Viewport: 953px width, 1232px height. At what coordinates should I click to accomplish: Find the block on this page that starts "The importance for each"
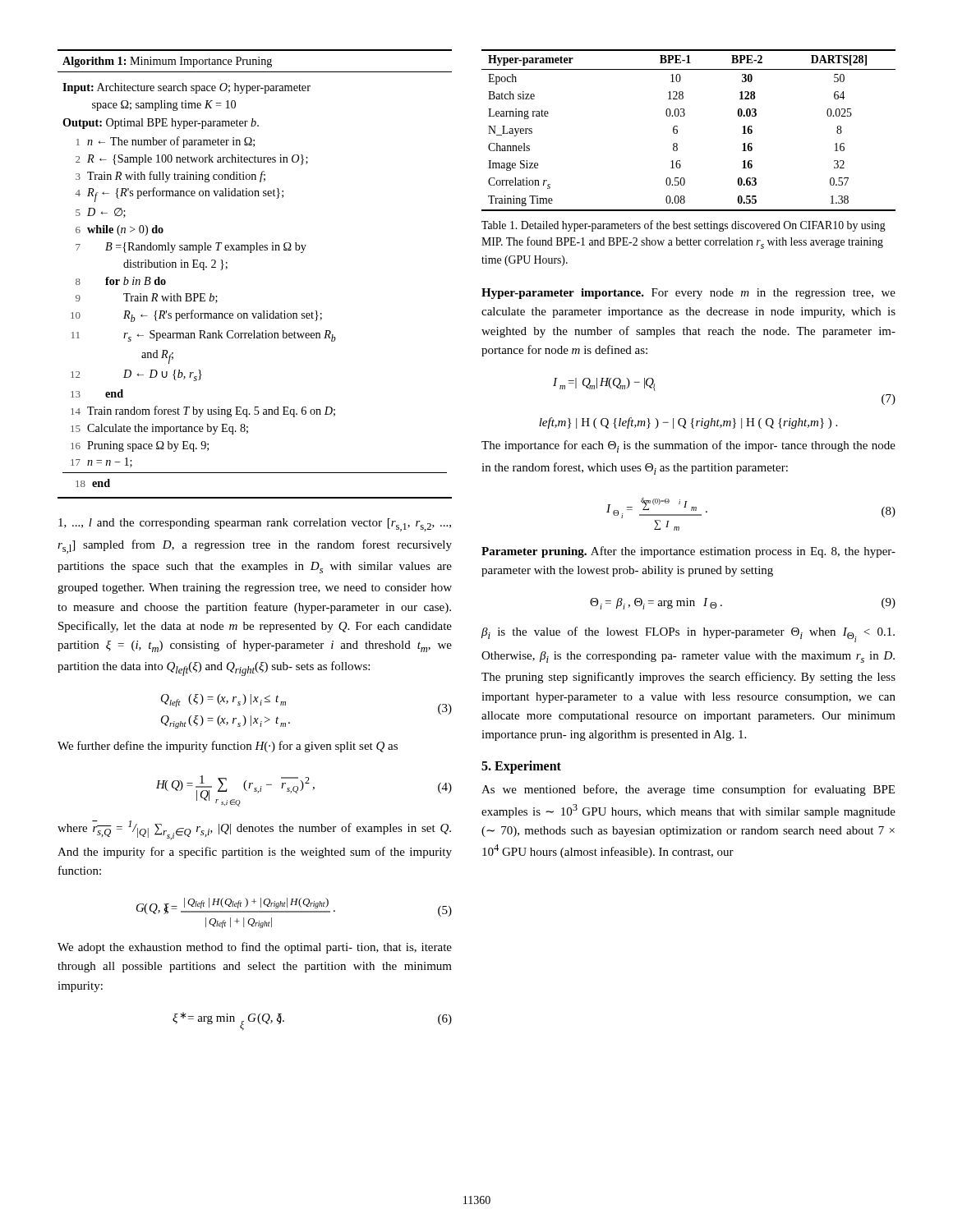click(x=688, y=458)
